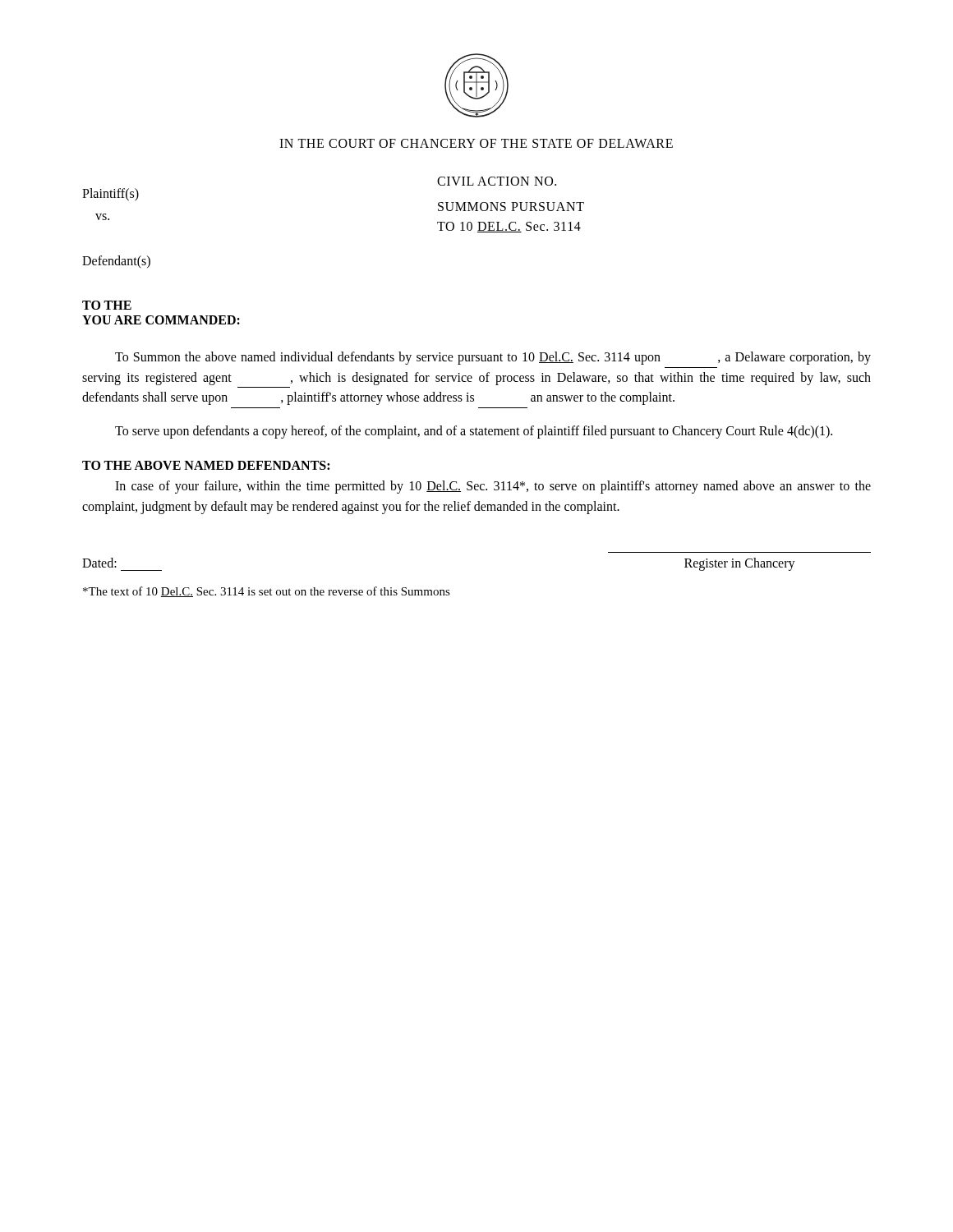This screenshot has height=1232, width=953.
Task: Find the element starting "TO THE ABOVE"
Action: (x=206, y=465)
